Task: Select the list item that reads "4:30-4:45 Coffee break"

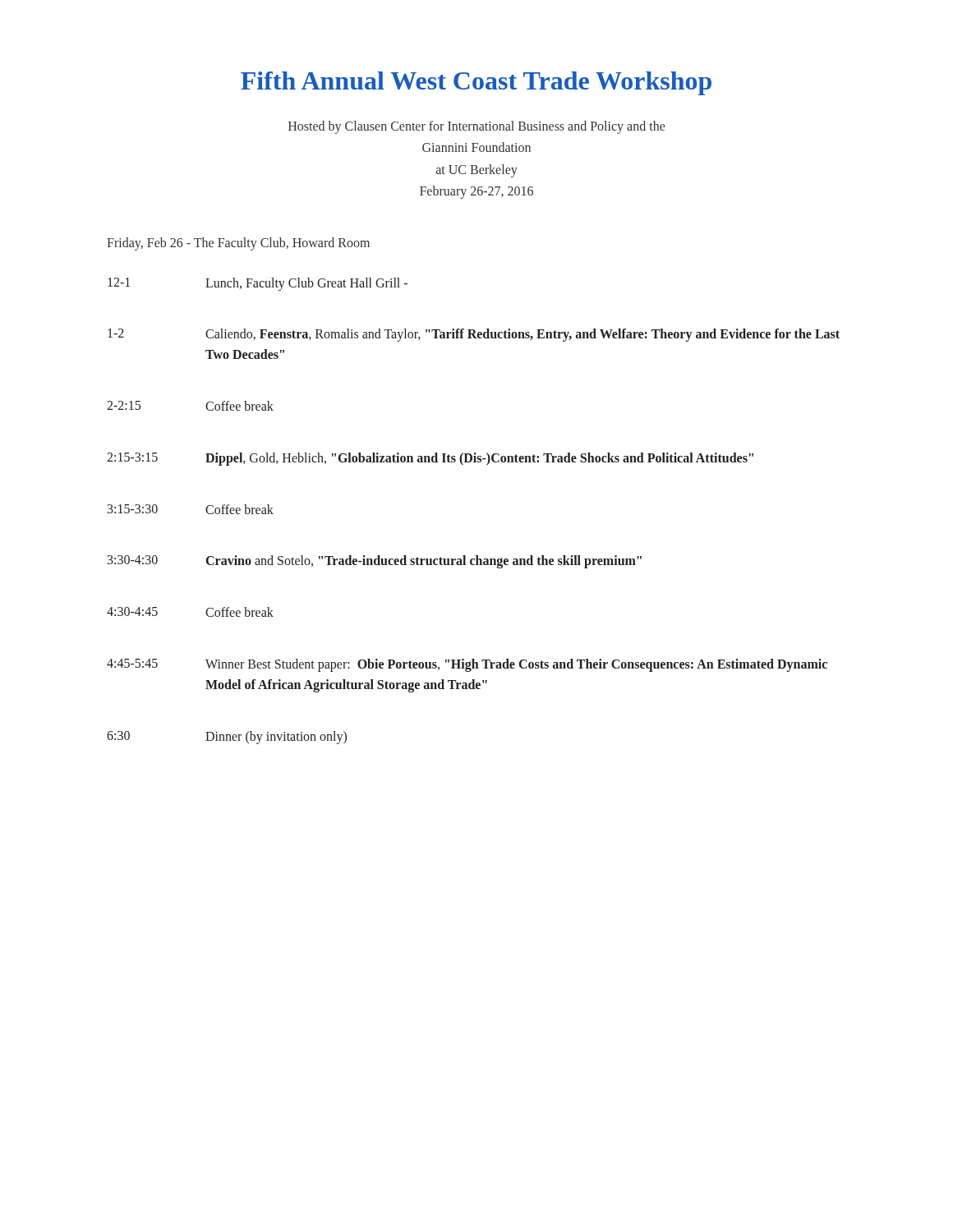Action: [x=136, y=611]
